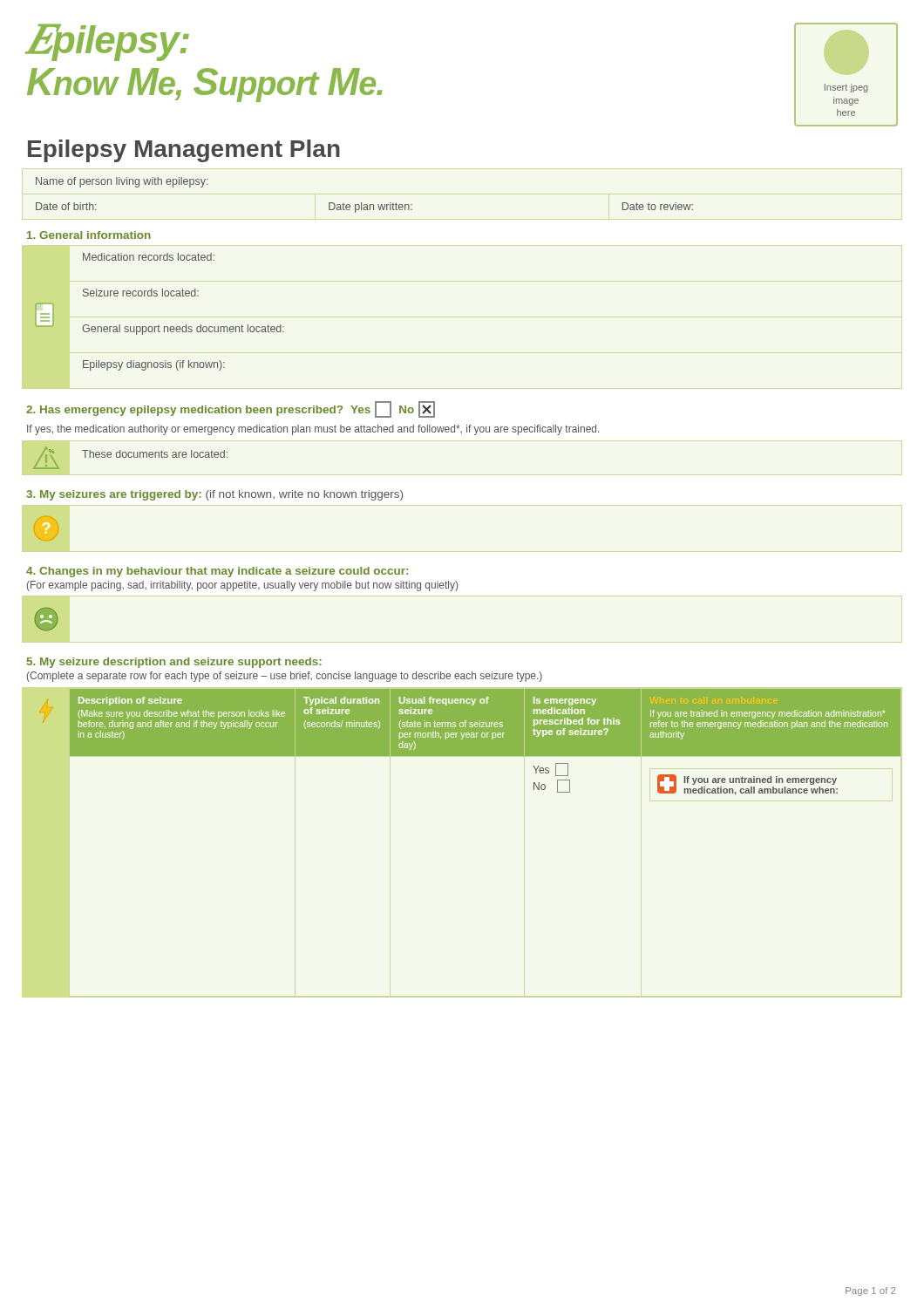
Task: Find the text block that says "(For example pacing, sad,"
Action: [x=242, y=585]
